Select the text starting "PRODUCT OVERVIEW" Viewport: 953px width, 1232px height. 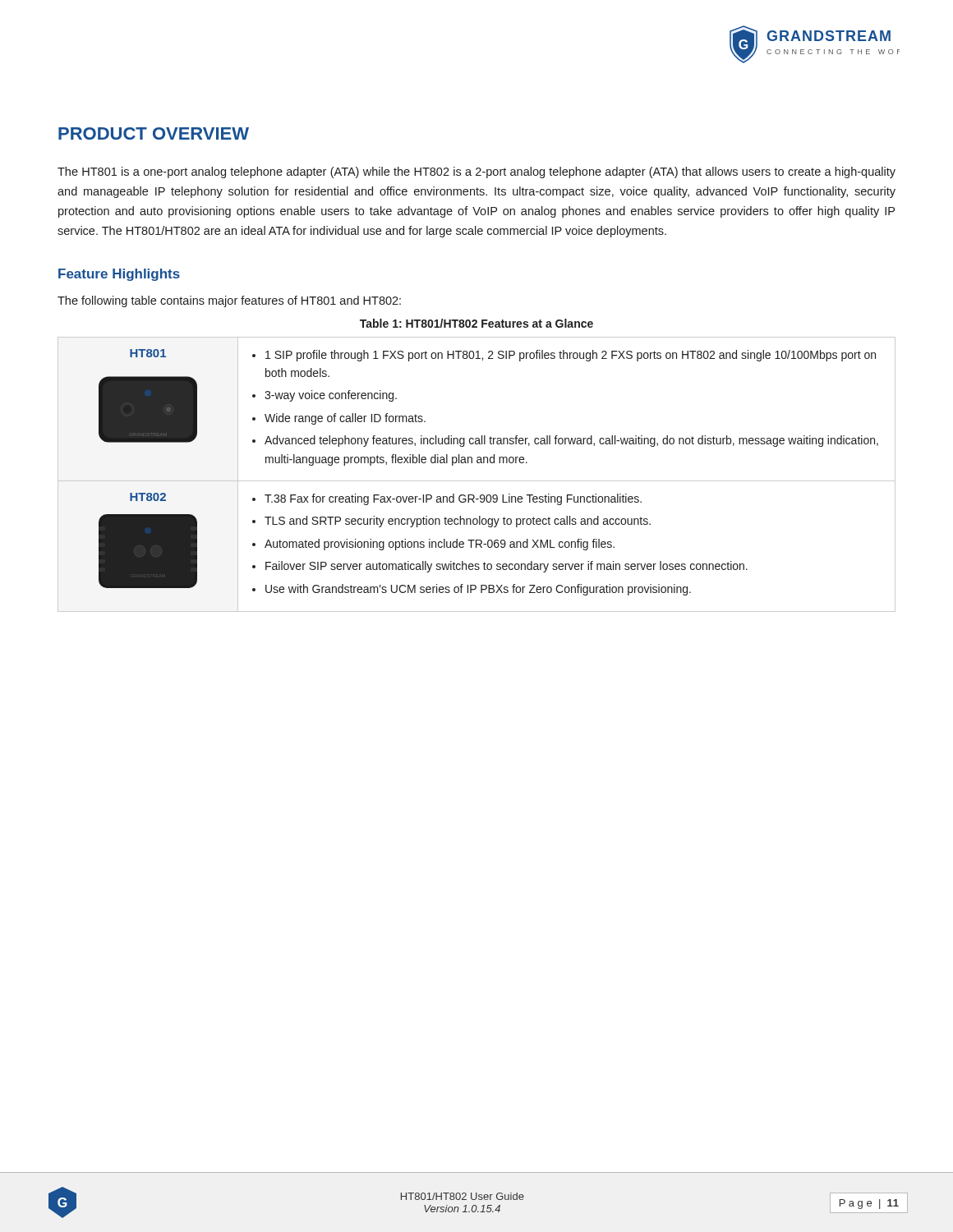pos(153,133)
